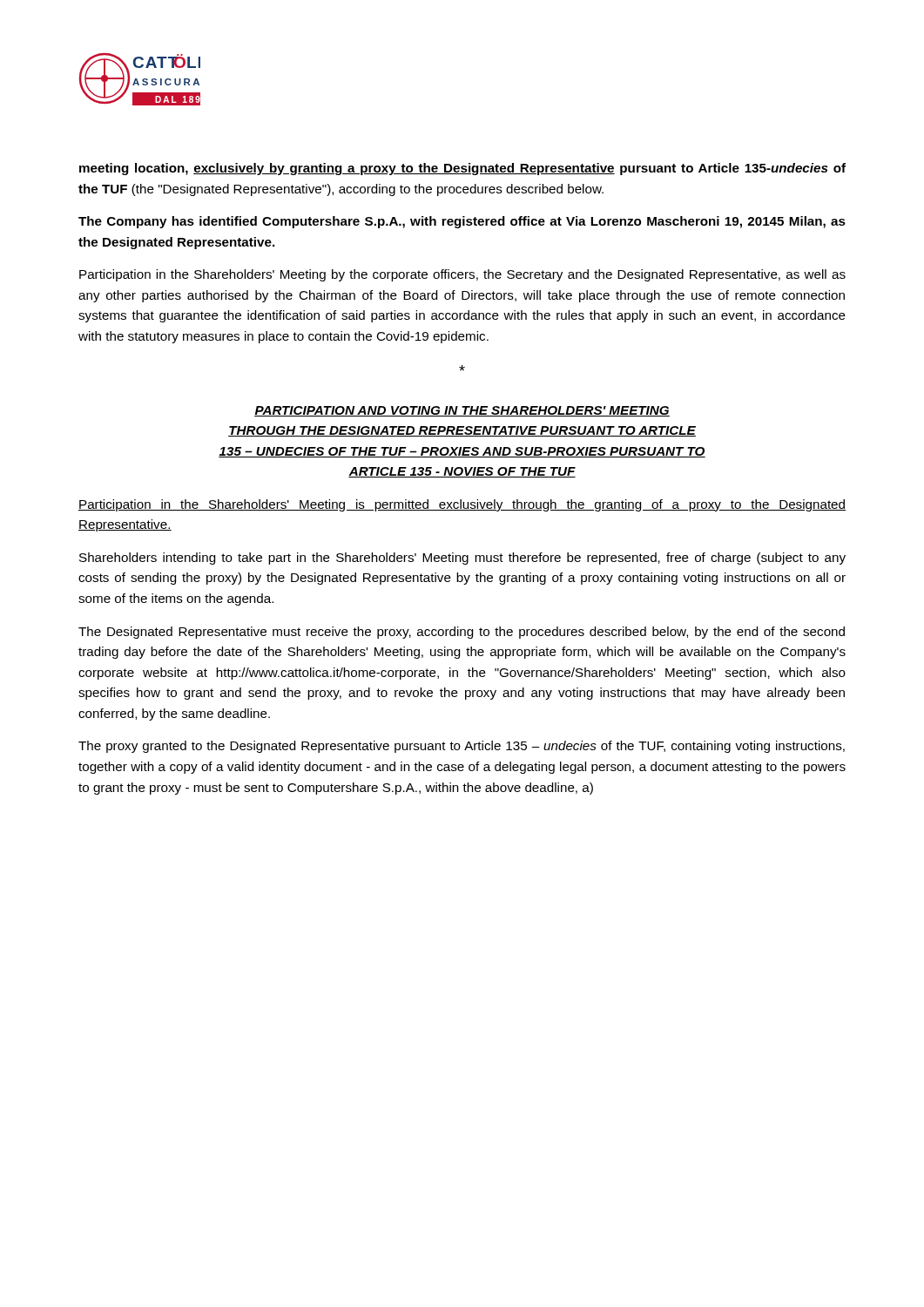Point to the element starting "The Company has identified Computershare S.p.A.,"
Image resolution: width=924 pixels, height=1307 pixels.
[x=462, y=231]
